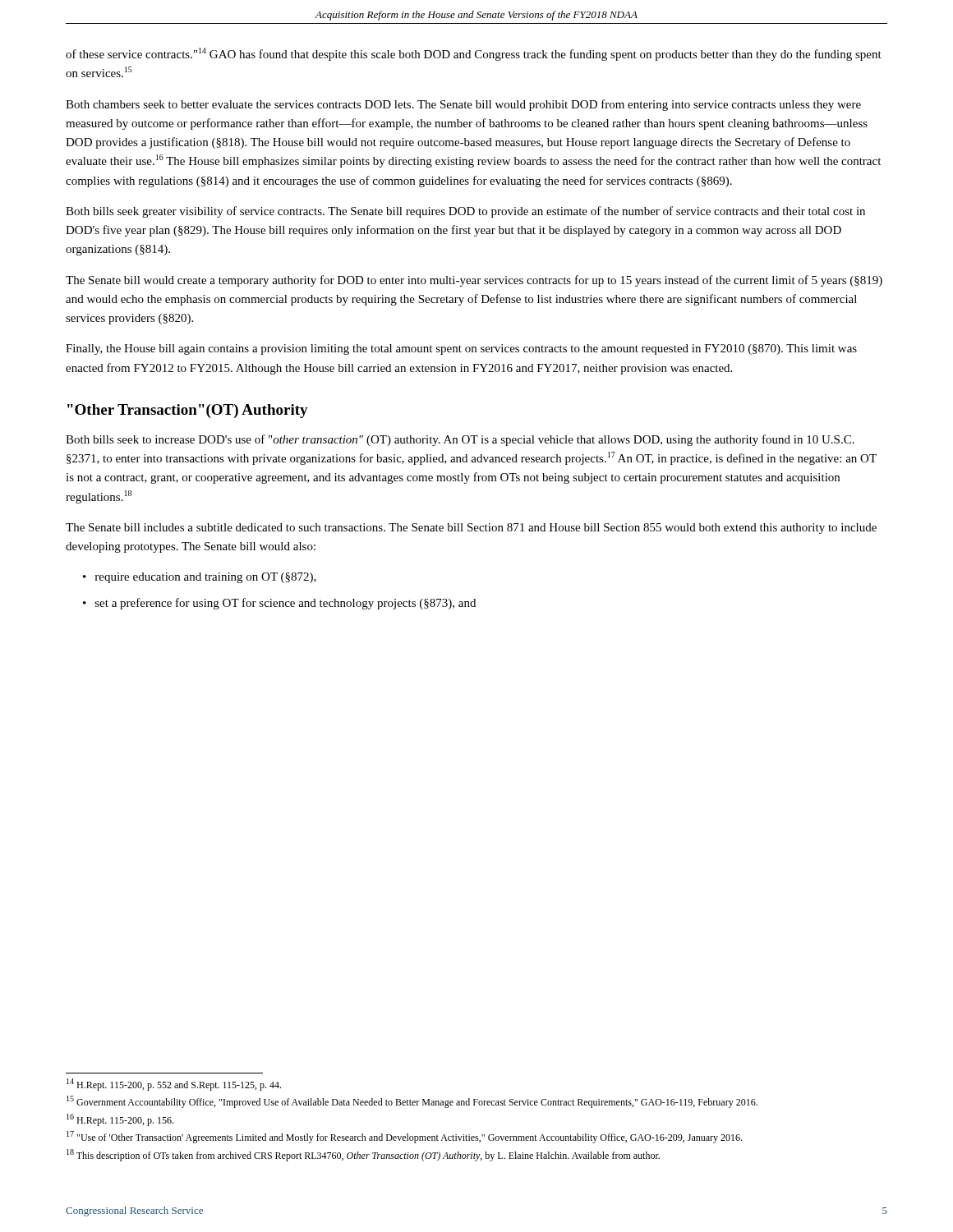This screenshot has height=1232, width=953.
Task: Find the text block that reads "Both bills seek to increase DOD's use of"
Action: 471,468
